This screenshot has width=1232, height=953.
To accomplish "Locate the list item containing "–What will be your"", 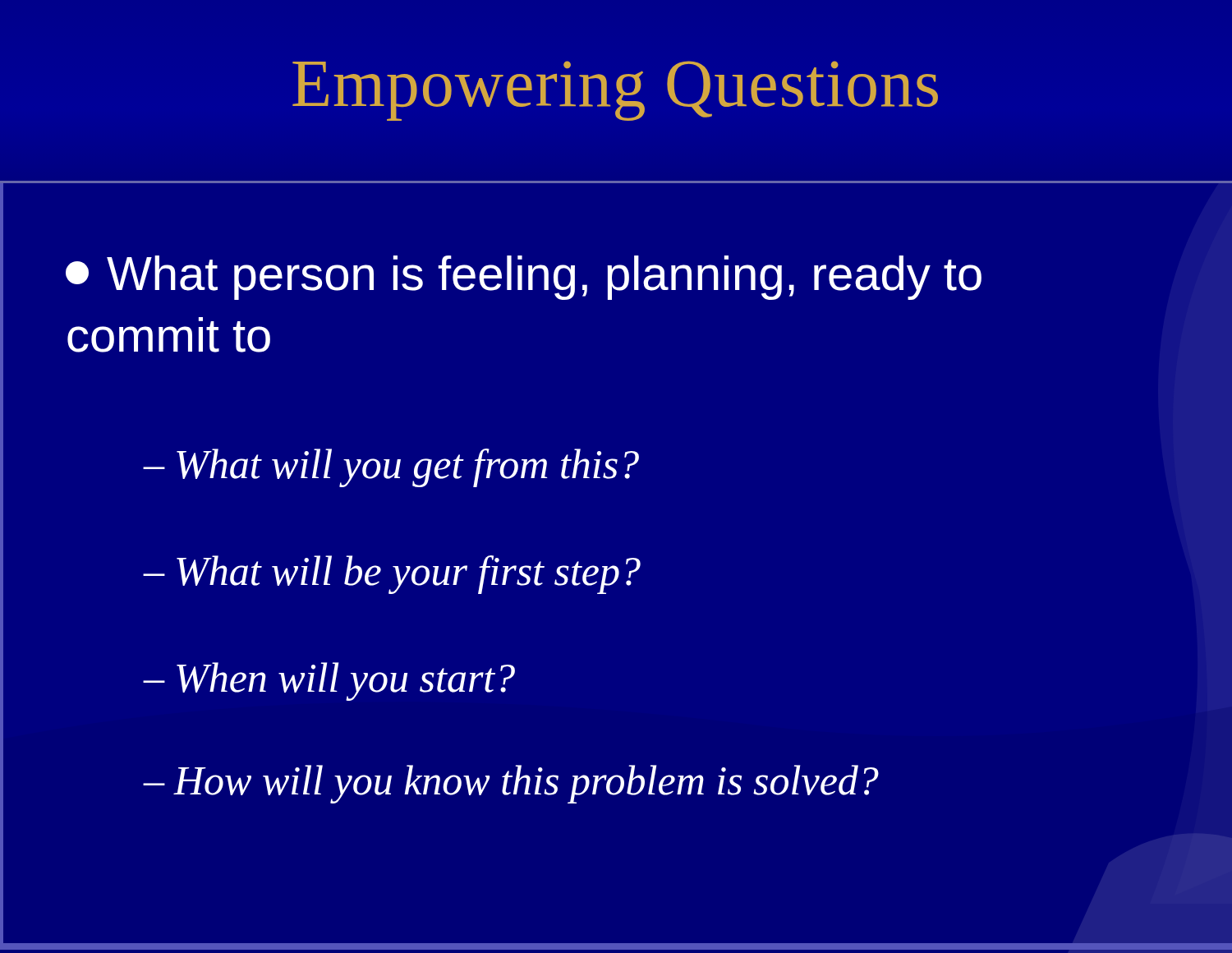I will pyautogui.click(x=392, y=571).
